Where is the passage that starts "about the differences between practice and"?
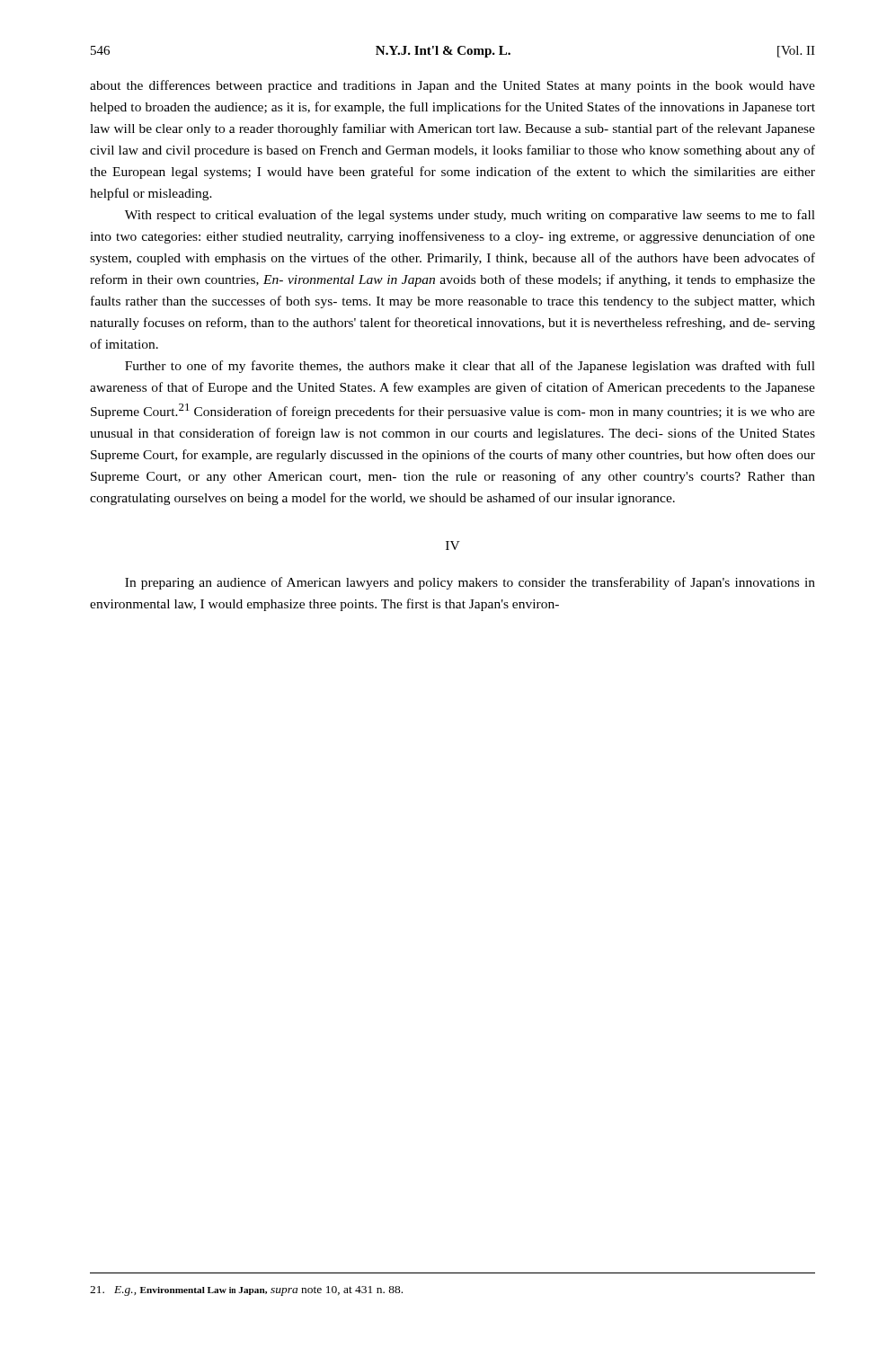This screenshot has width=896, height=1348. (452, 139)
